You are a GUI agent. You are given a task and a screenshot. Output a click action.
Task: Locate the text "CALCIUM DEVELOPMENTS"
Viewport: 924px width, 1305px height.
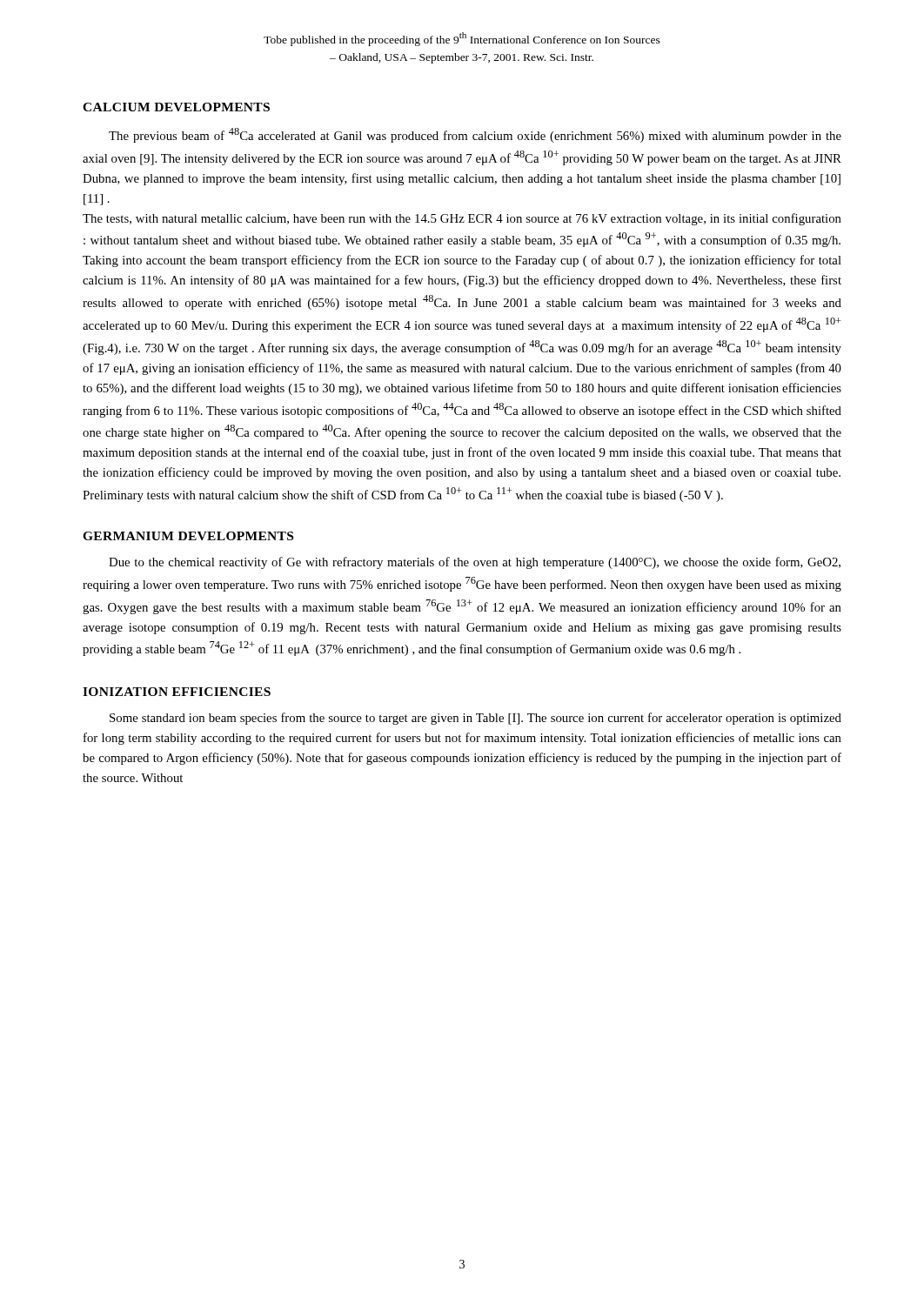click(177, 107)
